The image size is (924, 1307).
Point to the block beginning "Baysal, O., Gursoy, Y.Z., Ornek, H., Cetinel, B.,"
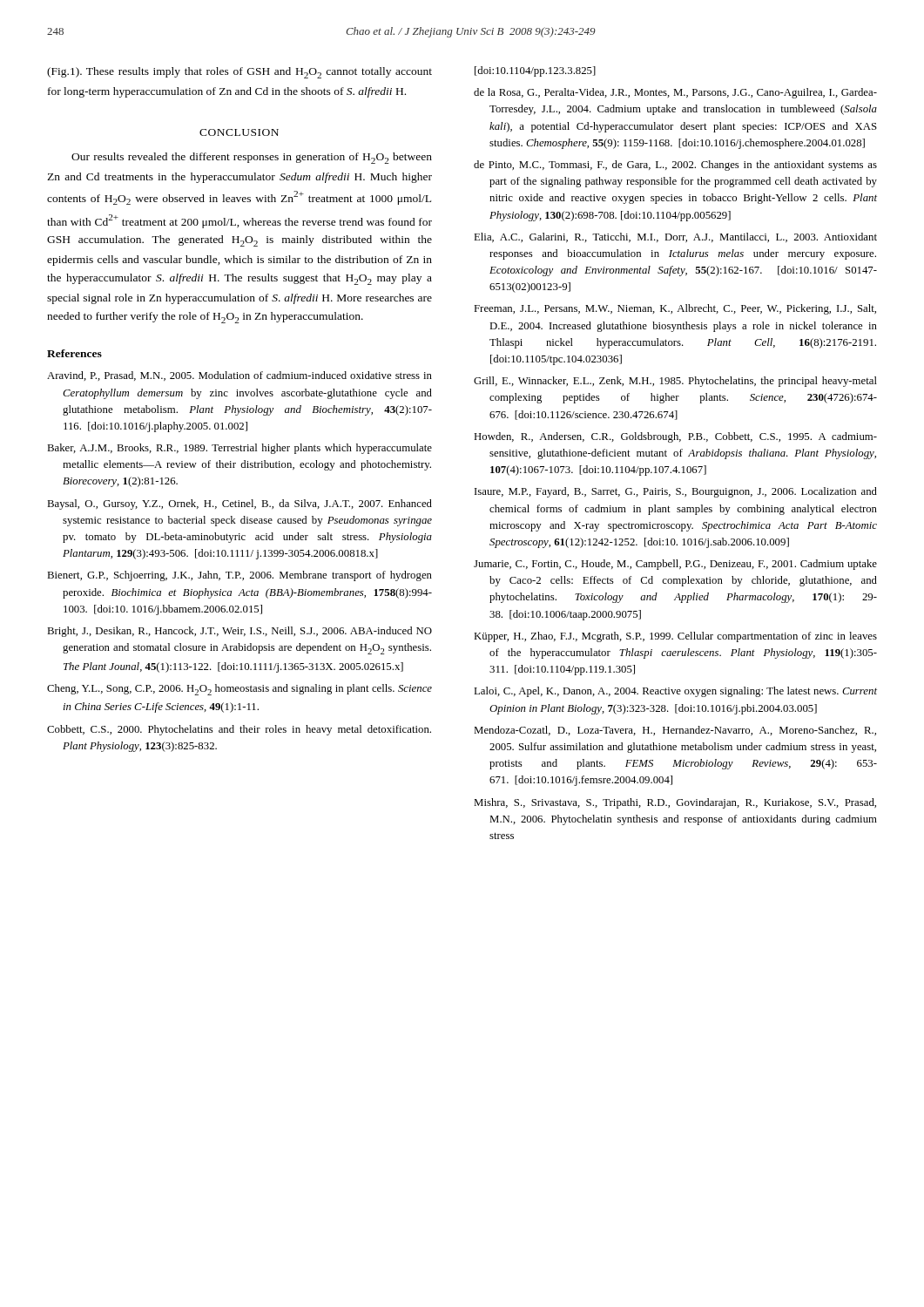pos(240,528)
